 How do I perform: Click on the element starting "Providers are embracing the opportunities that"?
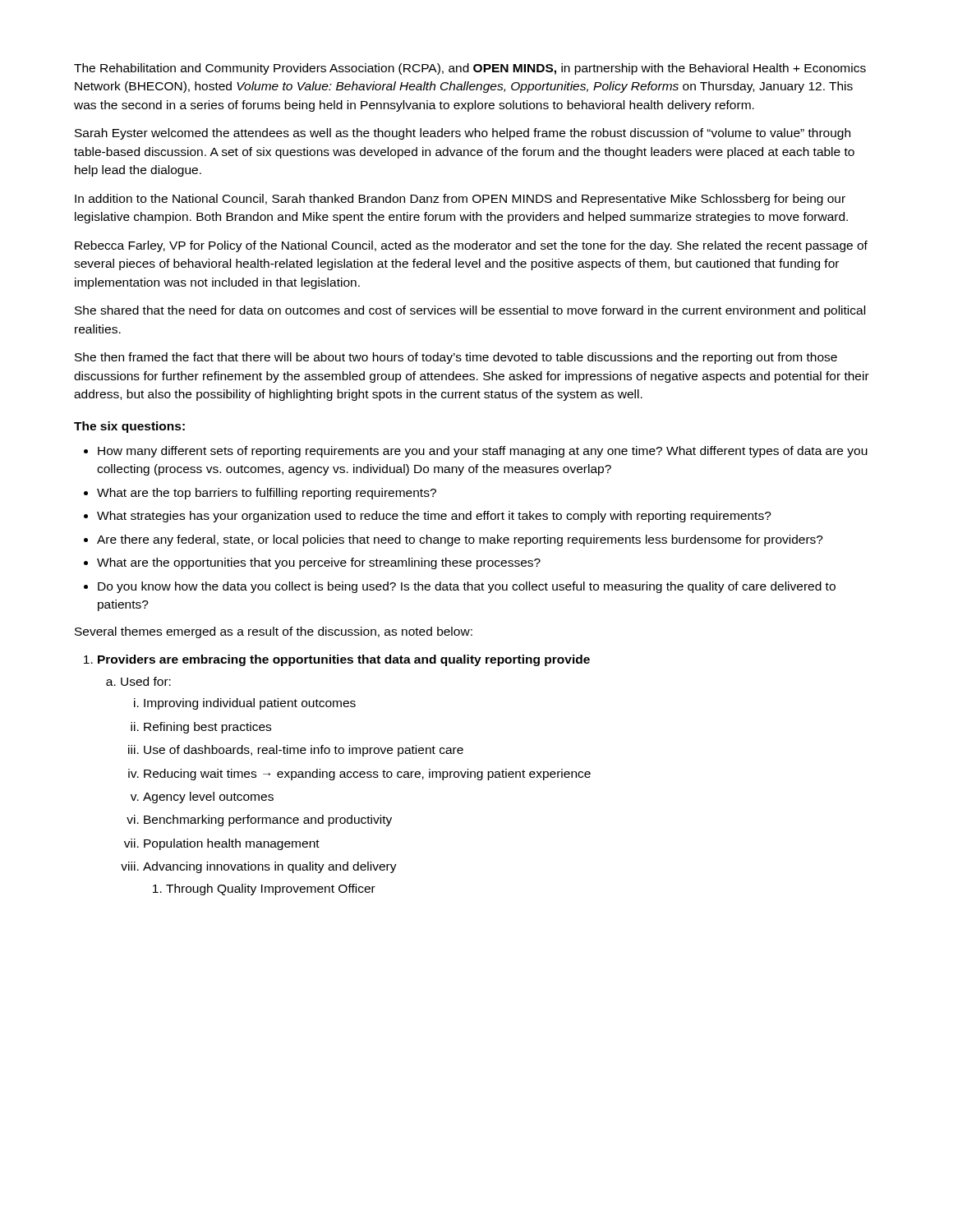tap(488, 775)
